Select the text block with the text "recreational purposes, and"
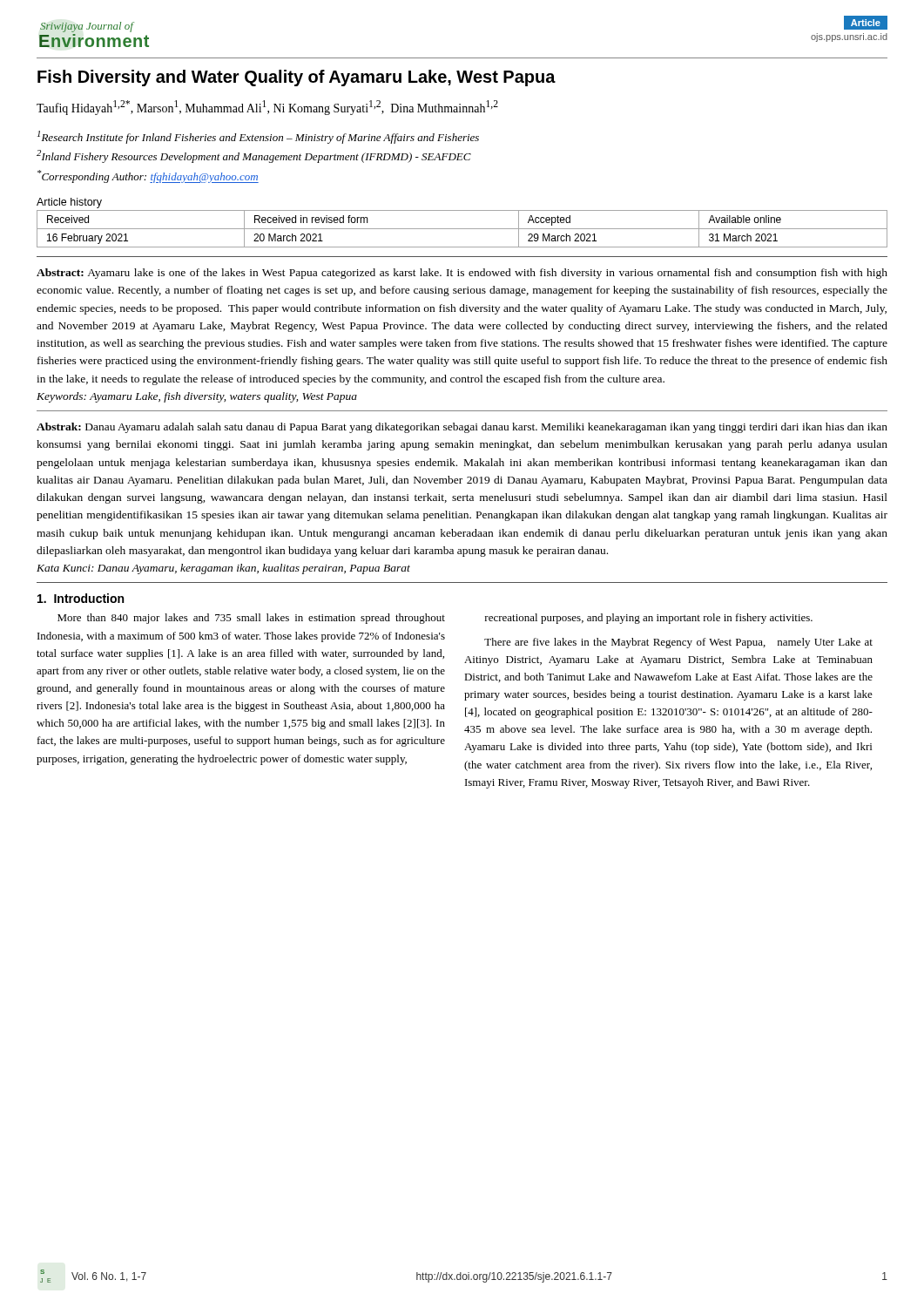 (x=668, y=700)
